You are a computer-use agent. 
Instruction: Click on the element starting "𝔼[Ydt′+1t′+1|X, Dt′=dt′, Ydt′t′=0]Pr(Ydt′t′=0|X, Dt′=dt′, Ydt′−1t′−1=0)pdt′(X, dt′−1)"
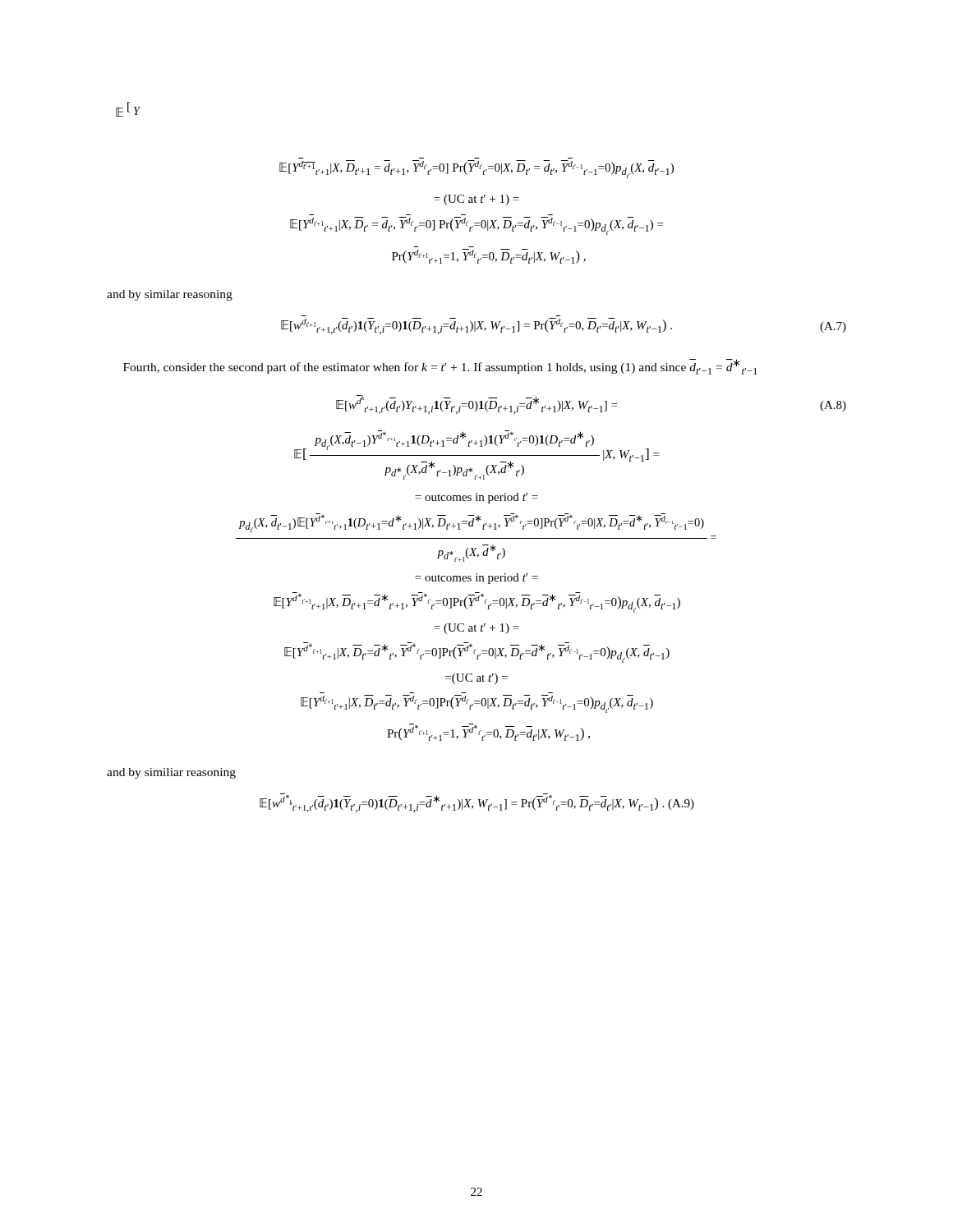coord(476,704)
